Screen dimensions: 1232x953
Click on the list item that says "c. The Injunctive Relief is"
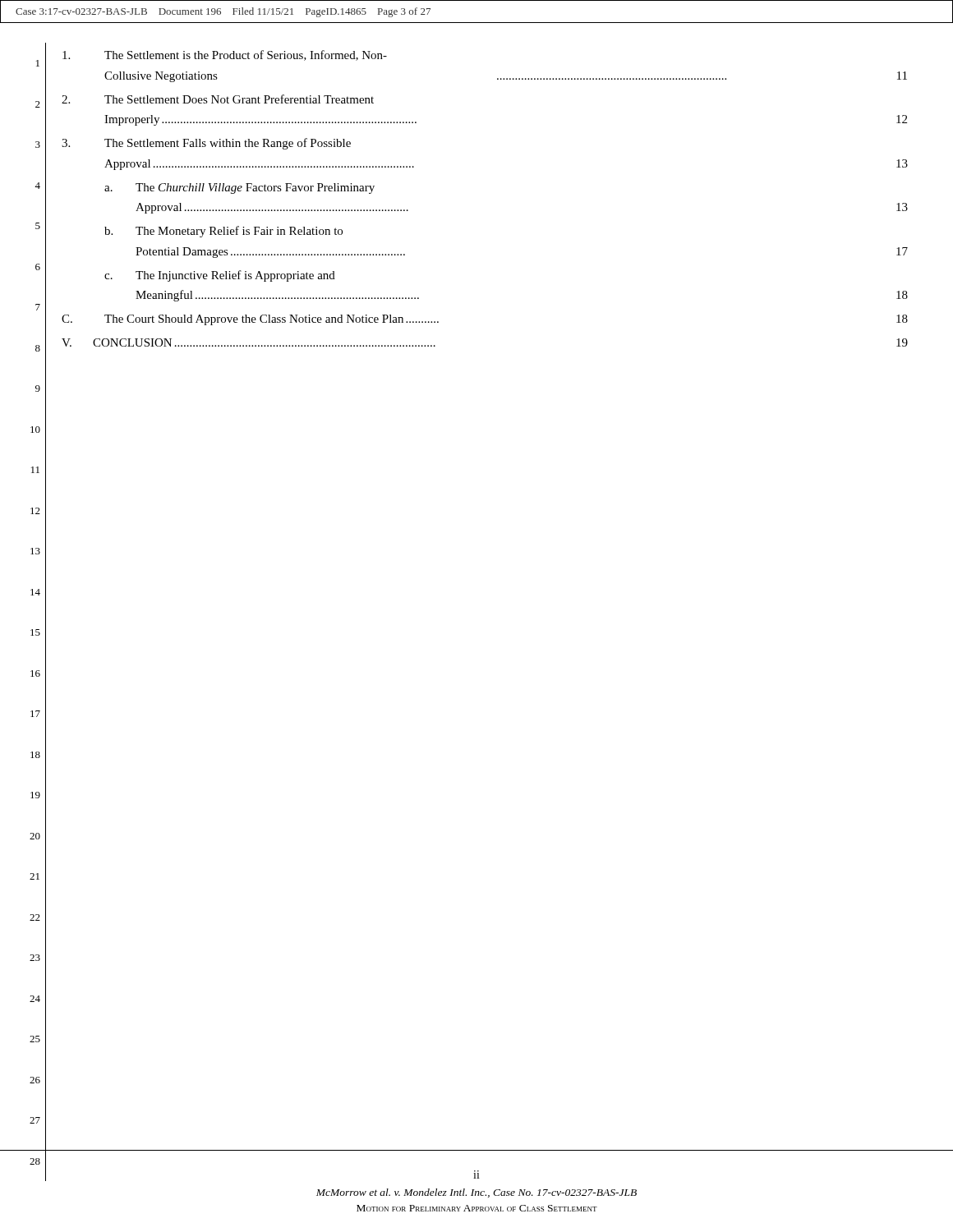[220, 276]
